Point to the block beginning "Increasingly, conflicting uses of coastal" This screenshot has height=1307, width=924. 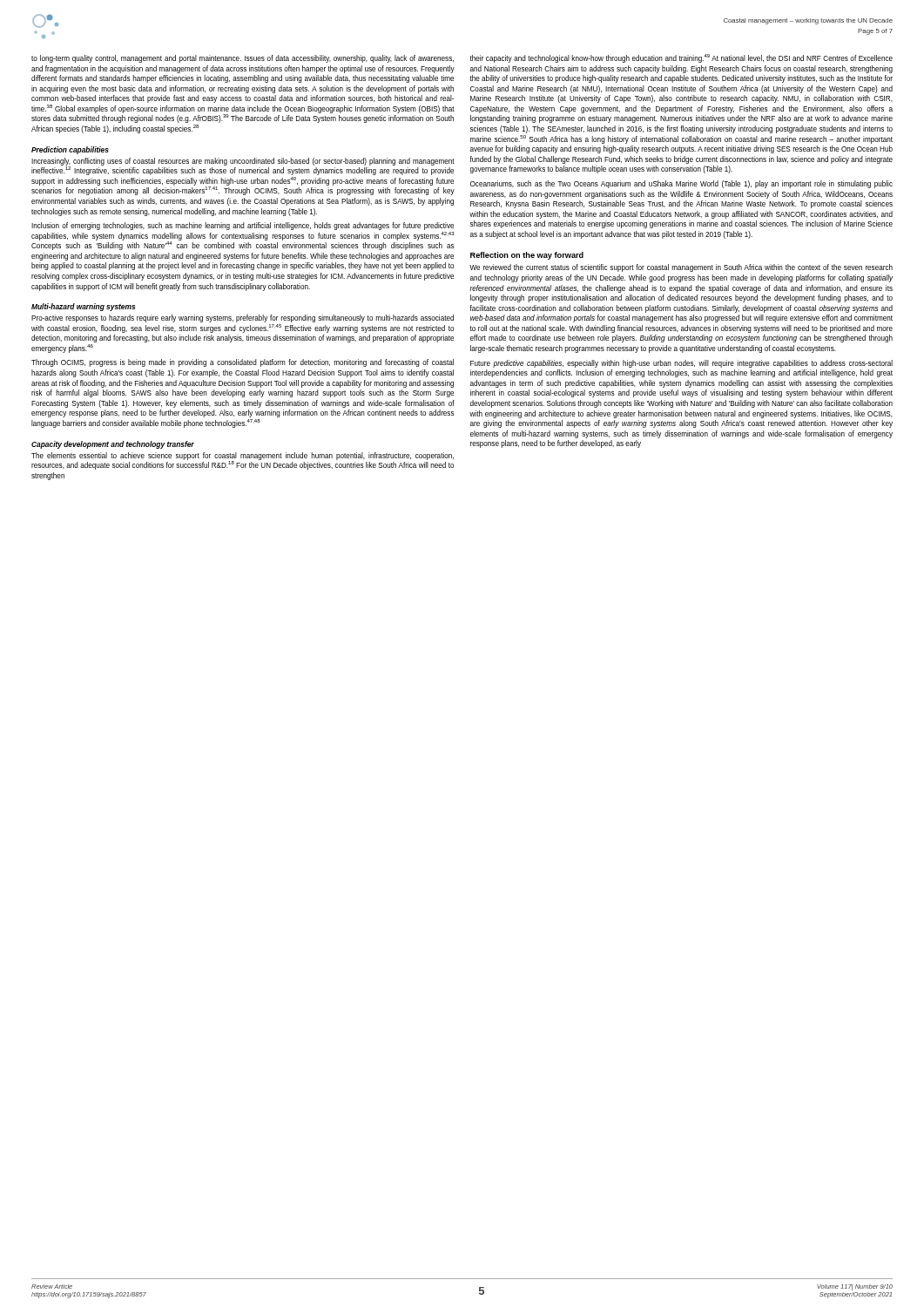[243, 187]
